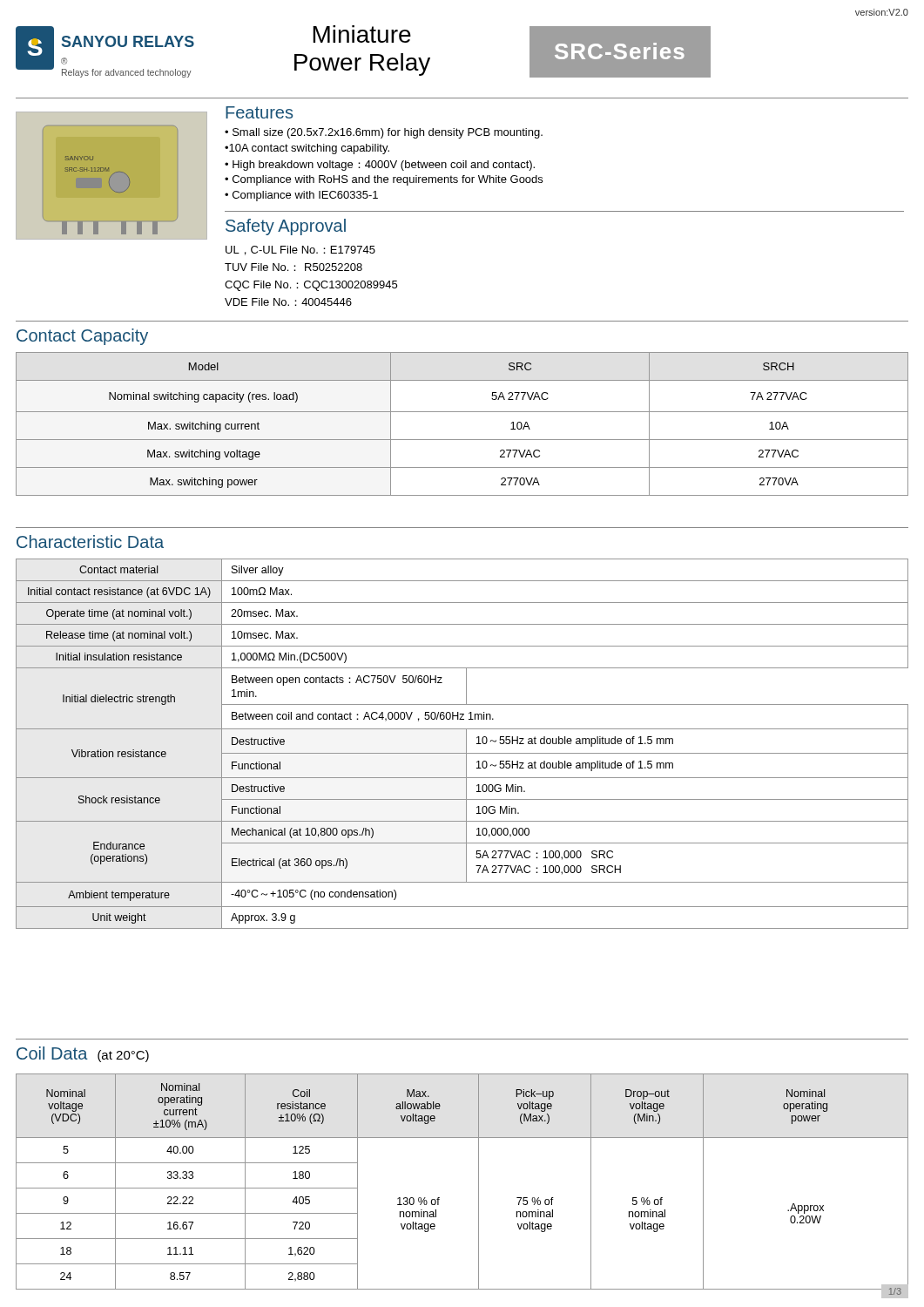The width and height of the screenshot is (924, 1307).
Task: Where is the passage that starts "• High breakdown voltage：4000V (between coil and"?
Action: coord(380,164)
